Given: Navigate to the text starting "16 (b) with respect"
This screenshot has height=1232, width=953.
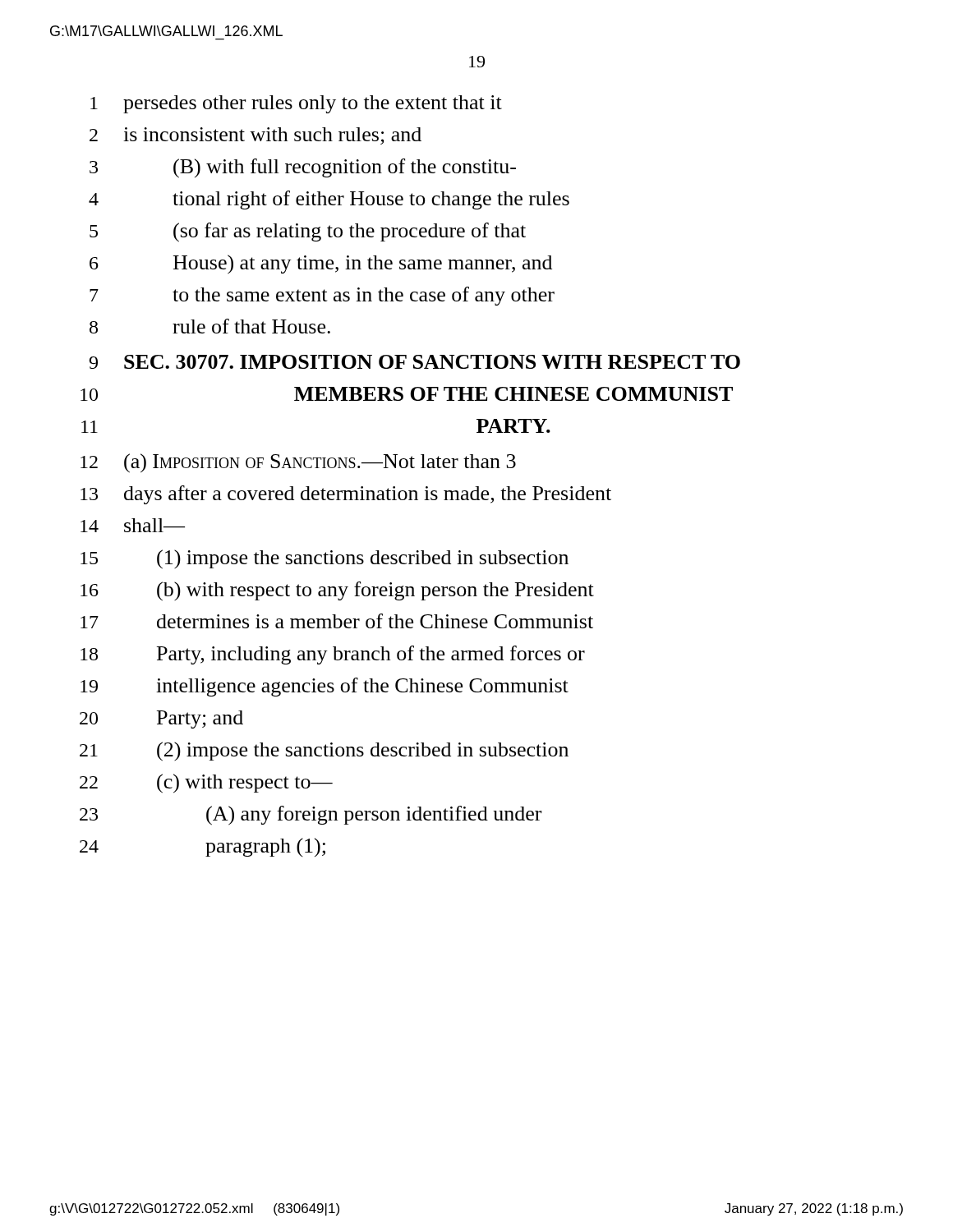Looking at the screenshot, I should [476, 589].
